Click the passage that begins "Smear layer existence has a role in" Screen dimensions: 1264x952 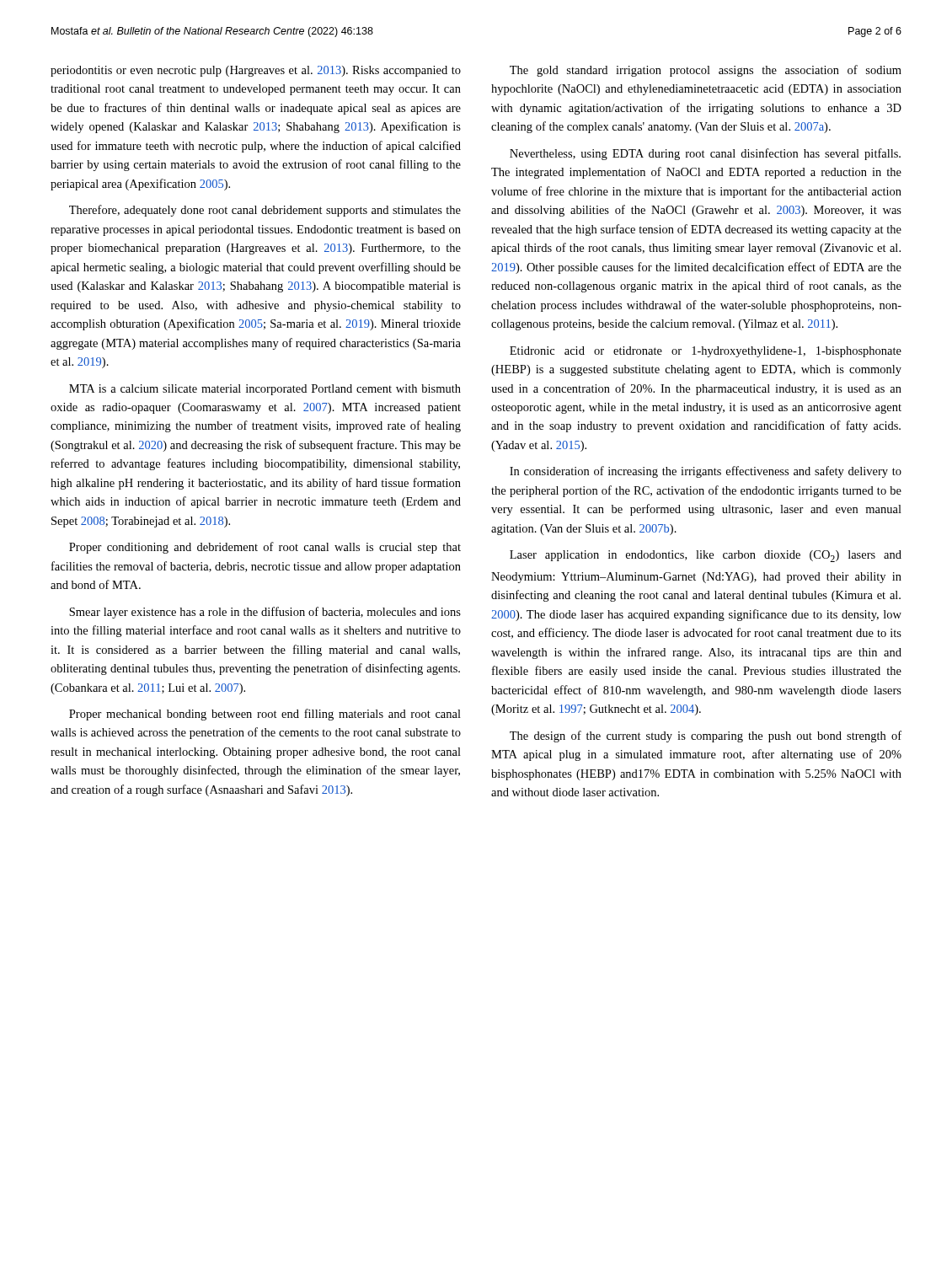pos(256,650)
